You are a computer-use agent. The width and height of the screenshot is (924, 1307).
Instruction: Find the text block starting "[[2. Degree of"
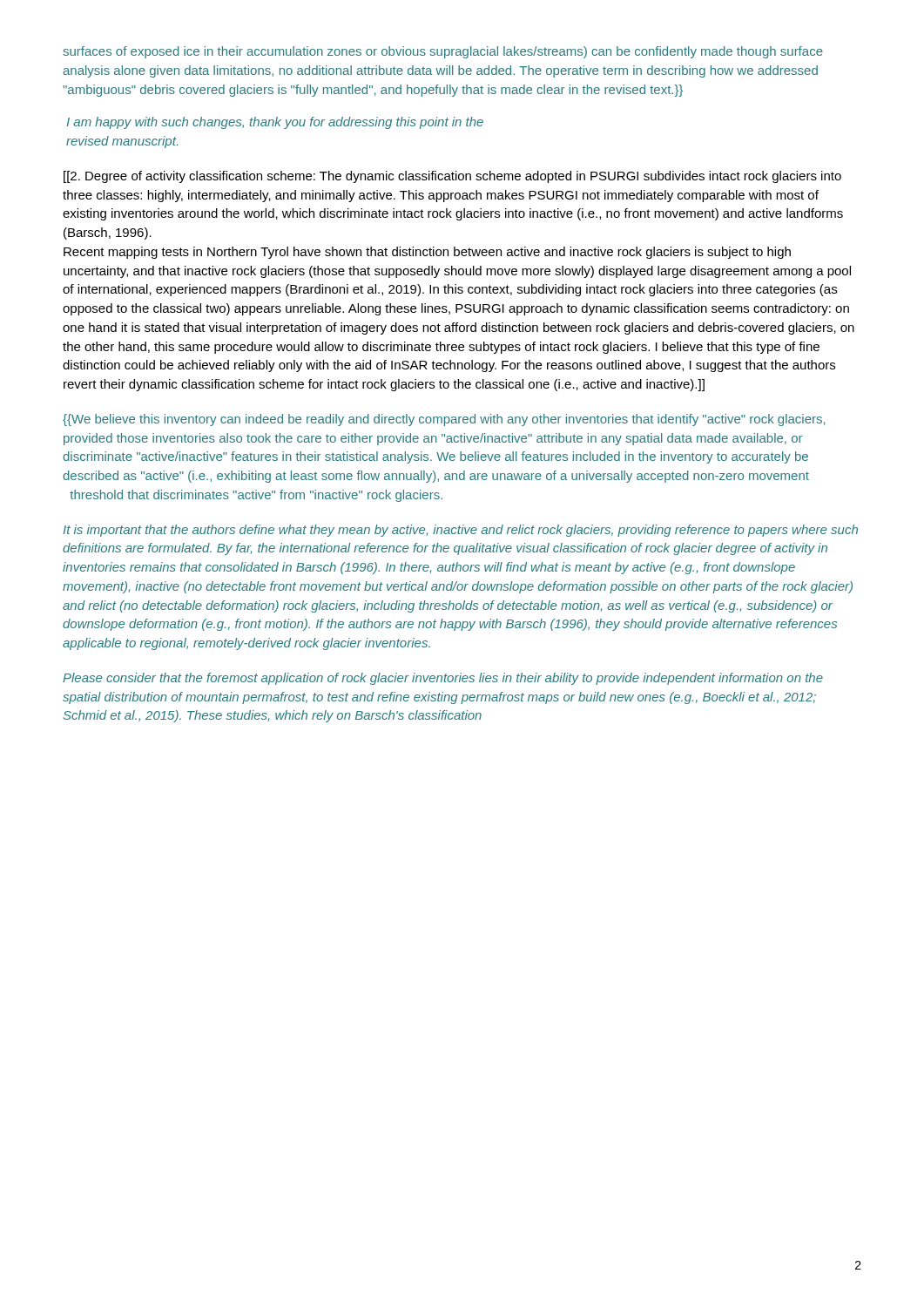coord(462,280)
